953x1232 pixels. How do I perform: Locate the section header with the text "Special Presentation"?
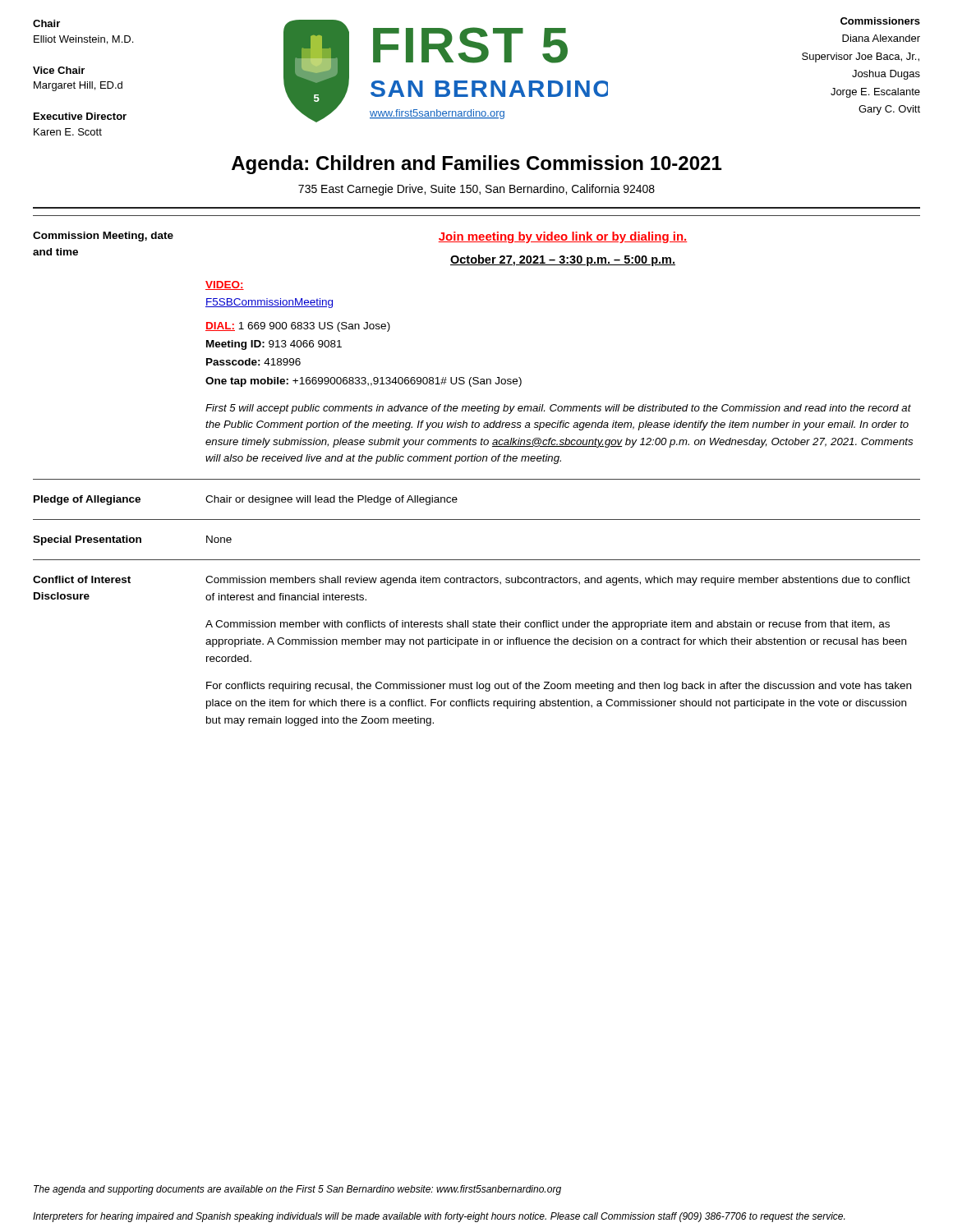[87, 539]
